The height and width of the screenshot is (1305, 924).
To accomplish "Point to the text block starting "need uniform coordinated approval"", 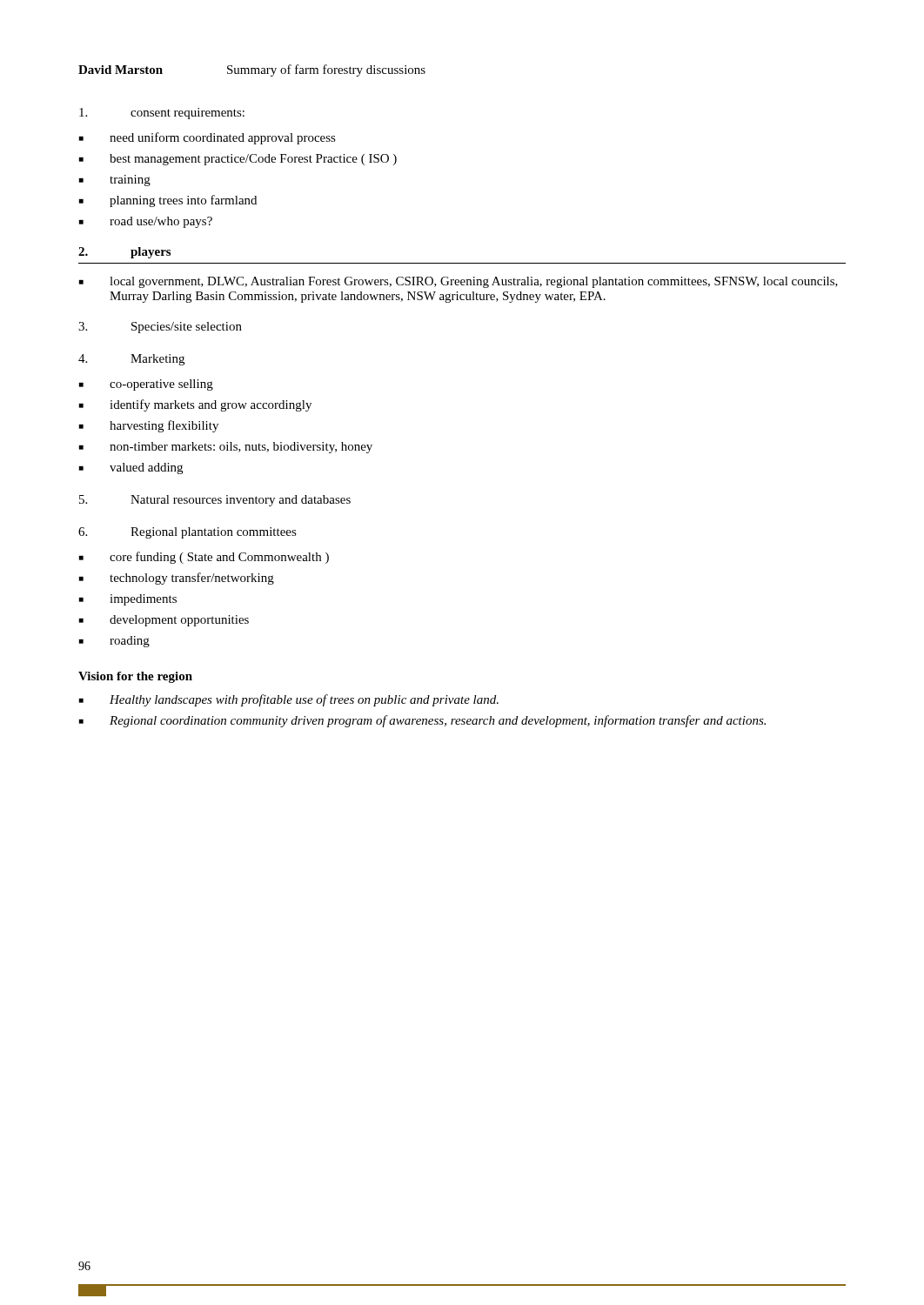I will point(208,138).
